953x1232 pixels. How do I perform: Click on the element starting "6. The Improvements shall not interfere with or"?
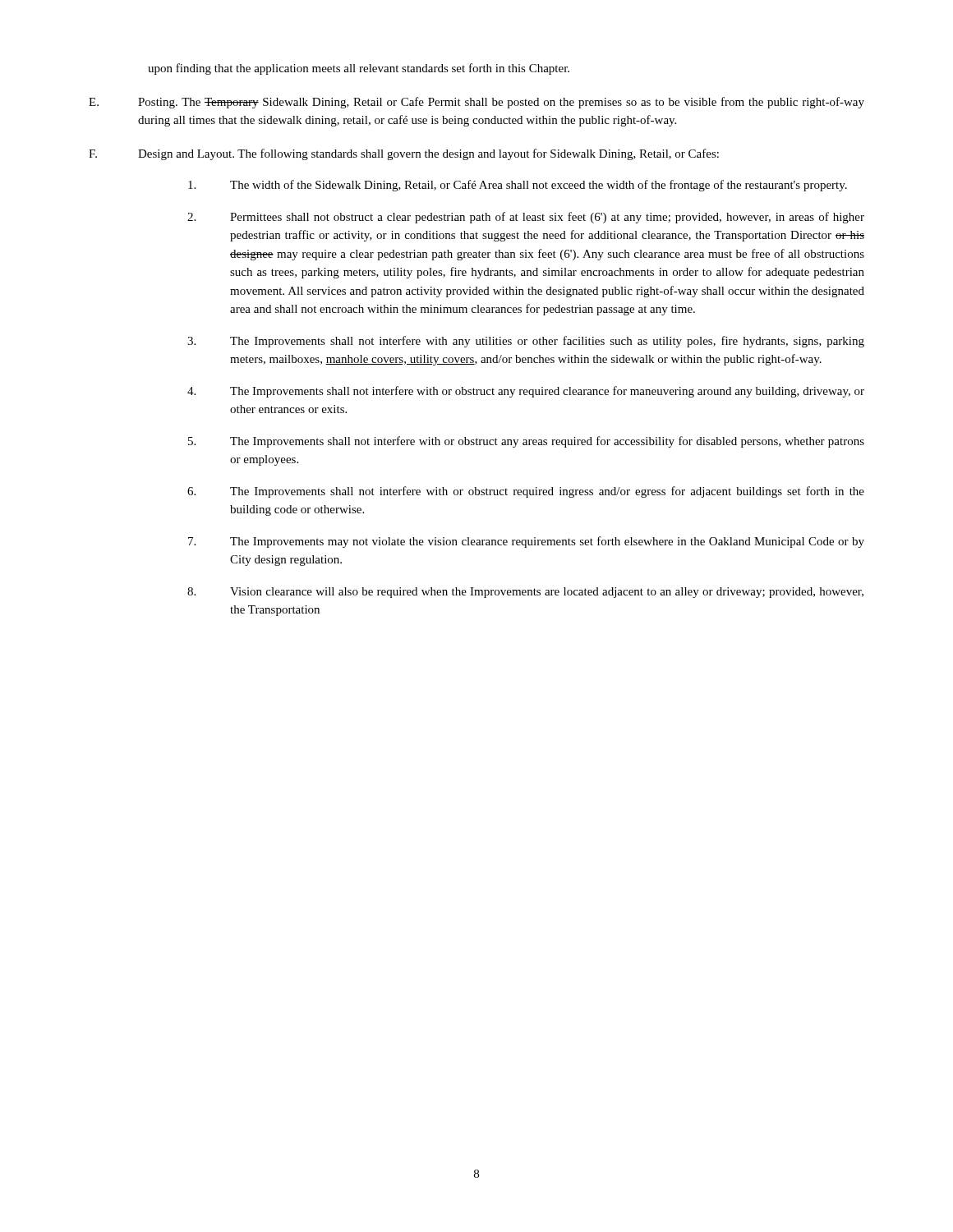coord(526,500)
